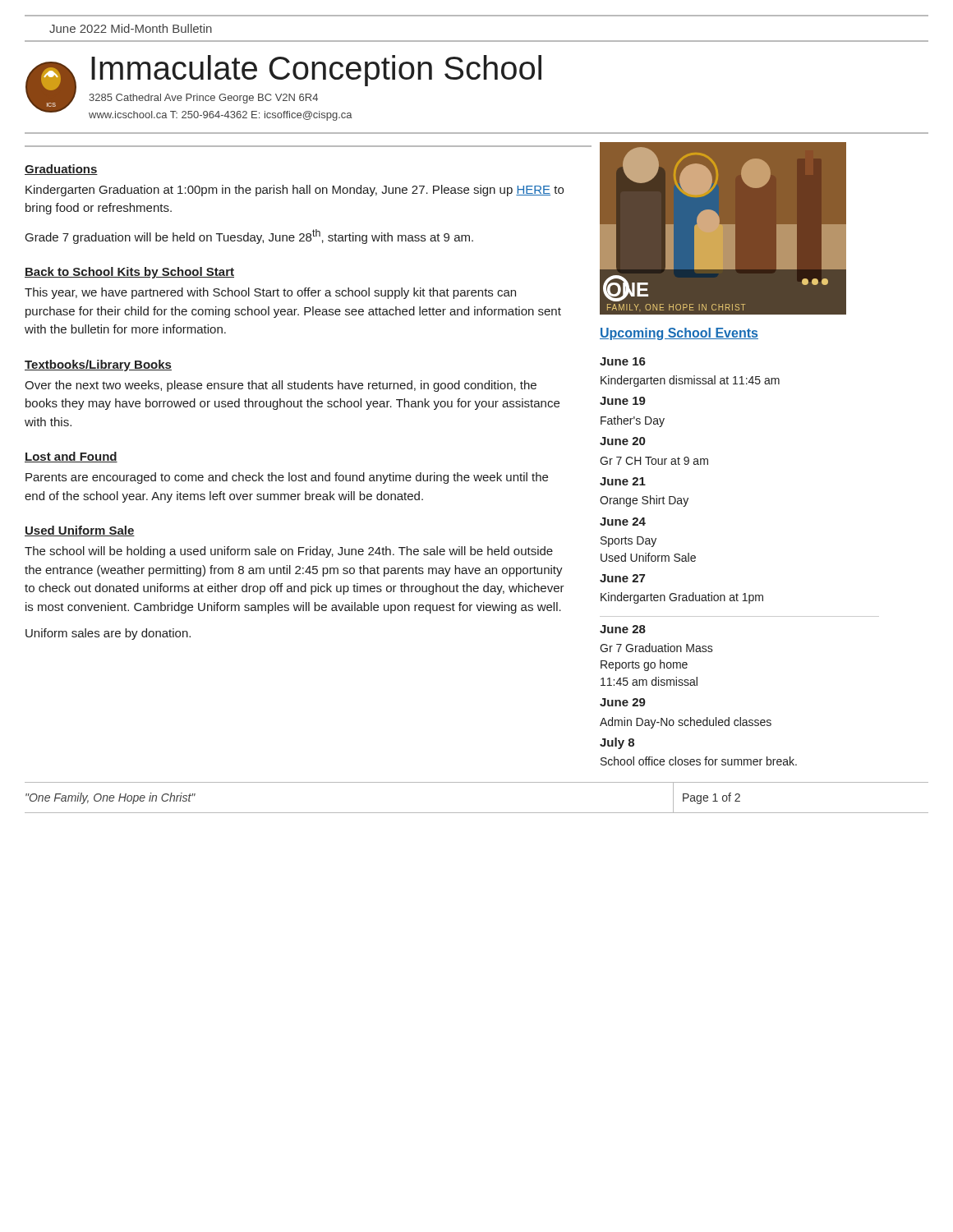Screen dimensions: 1232x953
Task: Select the passage starting "June 21 Orange"
Action: [x=623, y=481]
